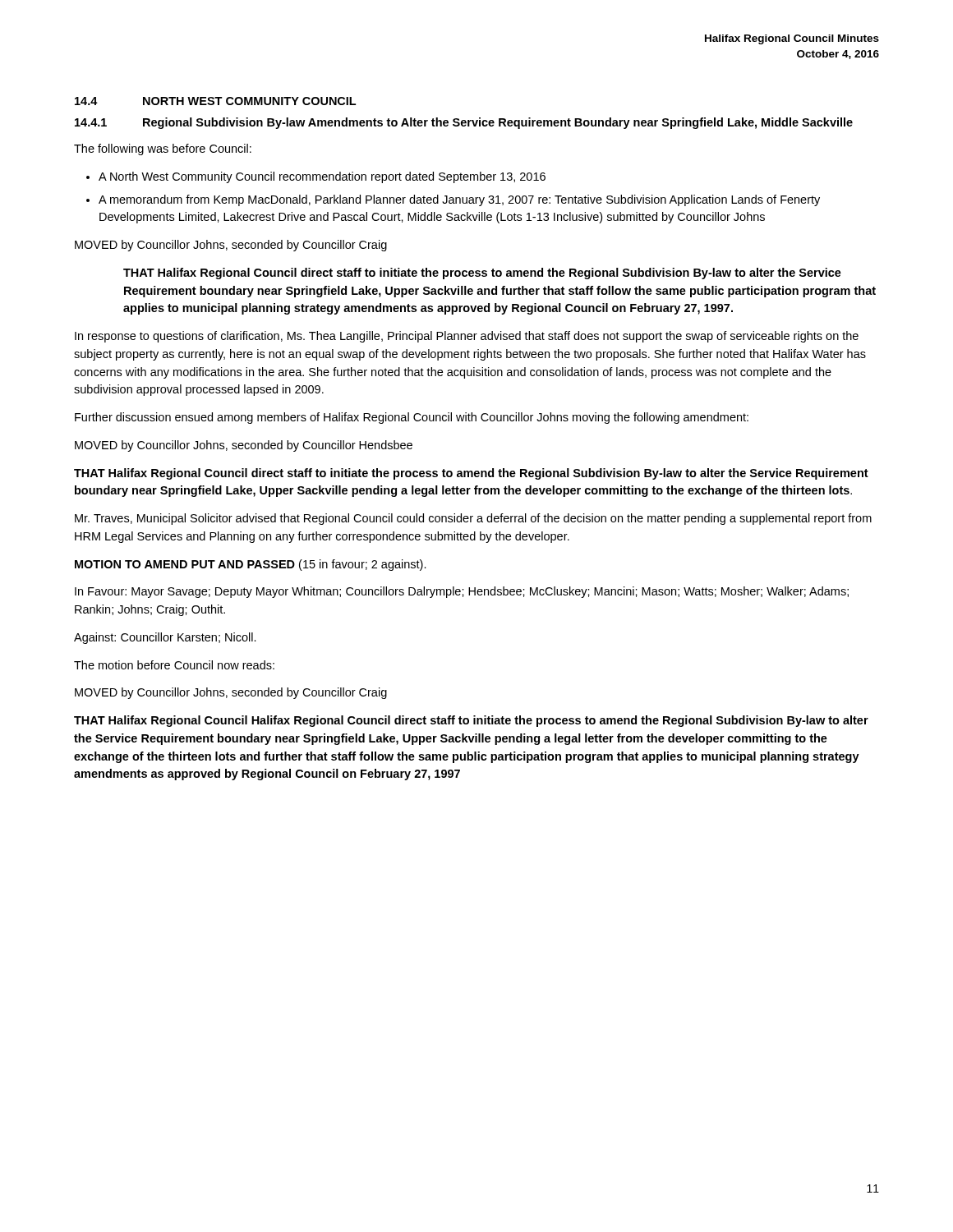This screenshot has height=1232, width=953.
Task: Navigate to the block starting "14.4.1 Regional Subdivision"
Action: point(463,122)
